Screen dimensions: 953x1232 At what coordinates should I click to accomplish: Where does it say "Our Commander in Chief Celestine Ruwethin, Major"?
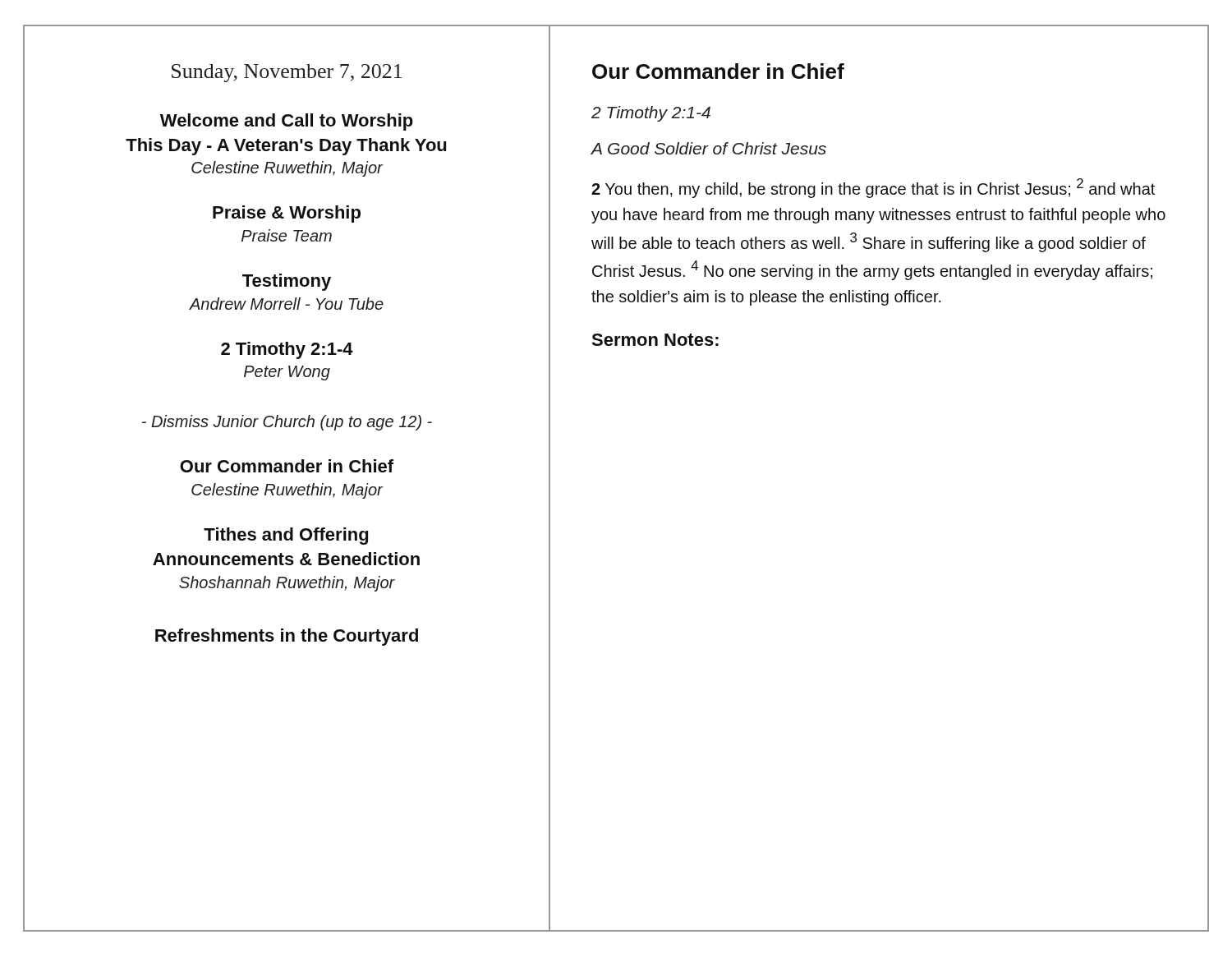tap(287, 477)
